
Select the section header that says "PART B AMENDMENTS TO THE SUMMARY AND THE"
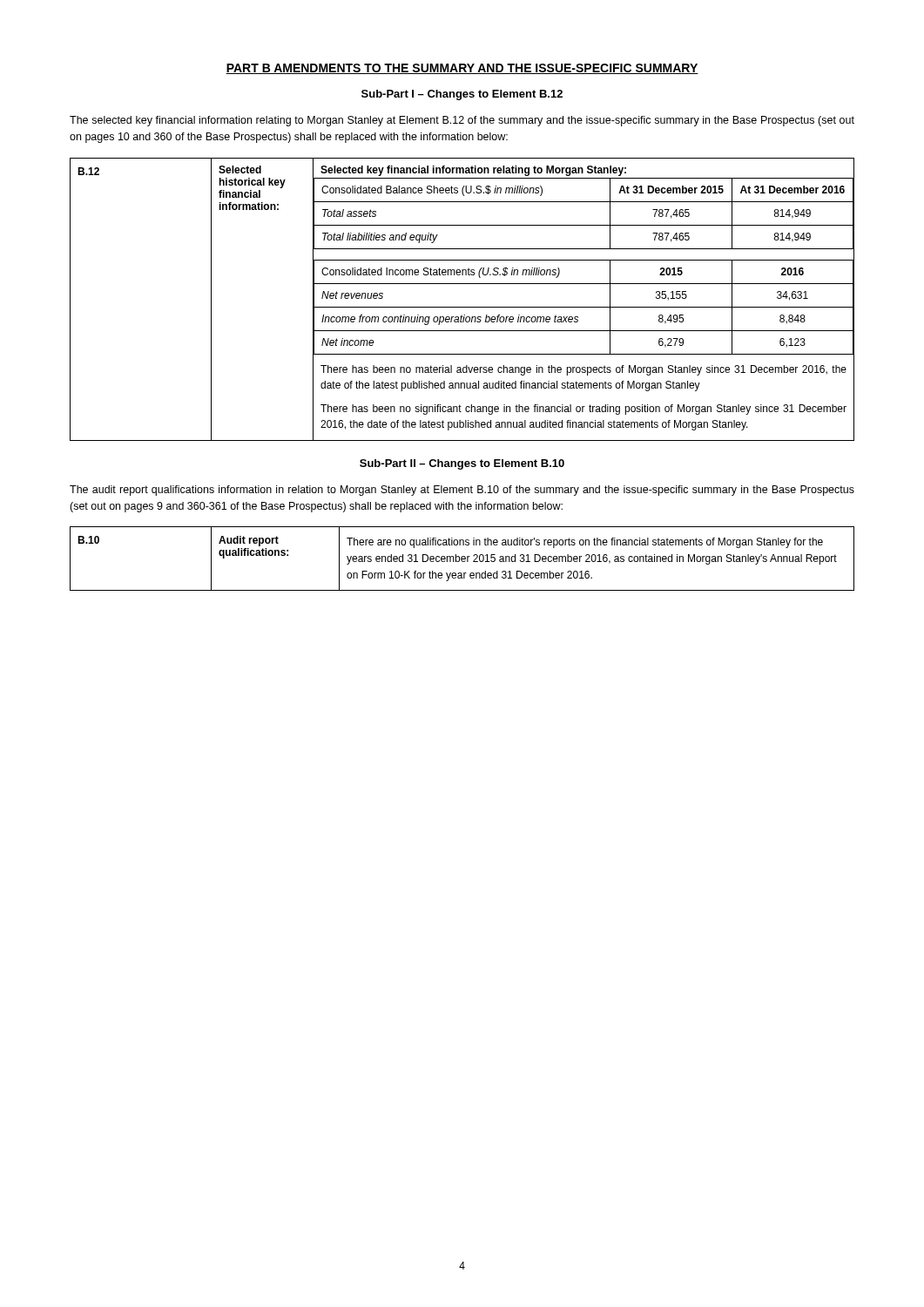coord(462,68)
